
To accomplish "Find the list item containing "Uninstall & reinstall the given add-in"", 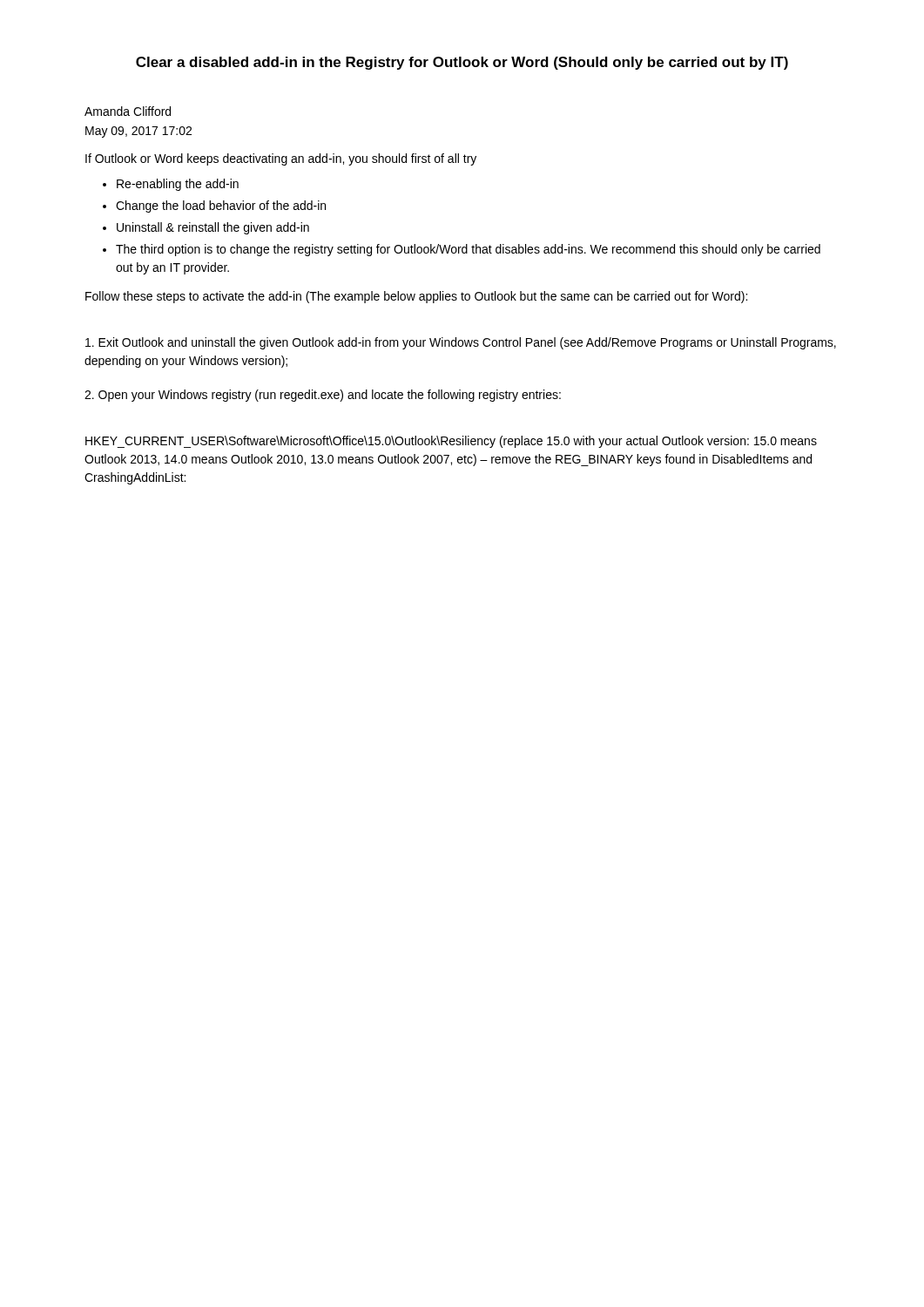I will pyautogui.click(x=213, y=227).
